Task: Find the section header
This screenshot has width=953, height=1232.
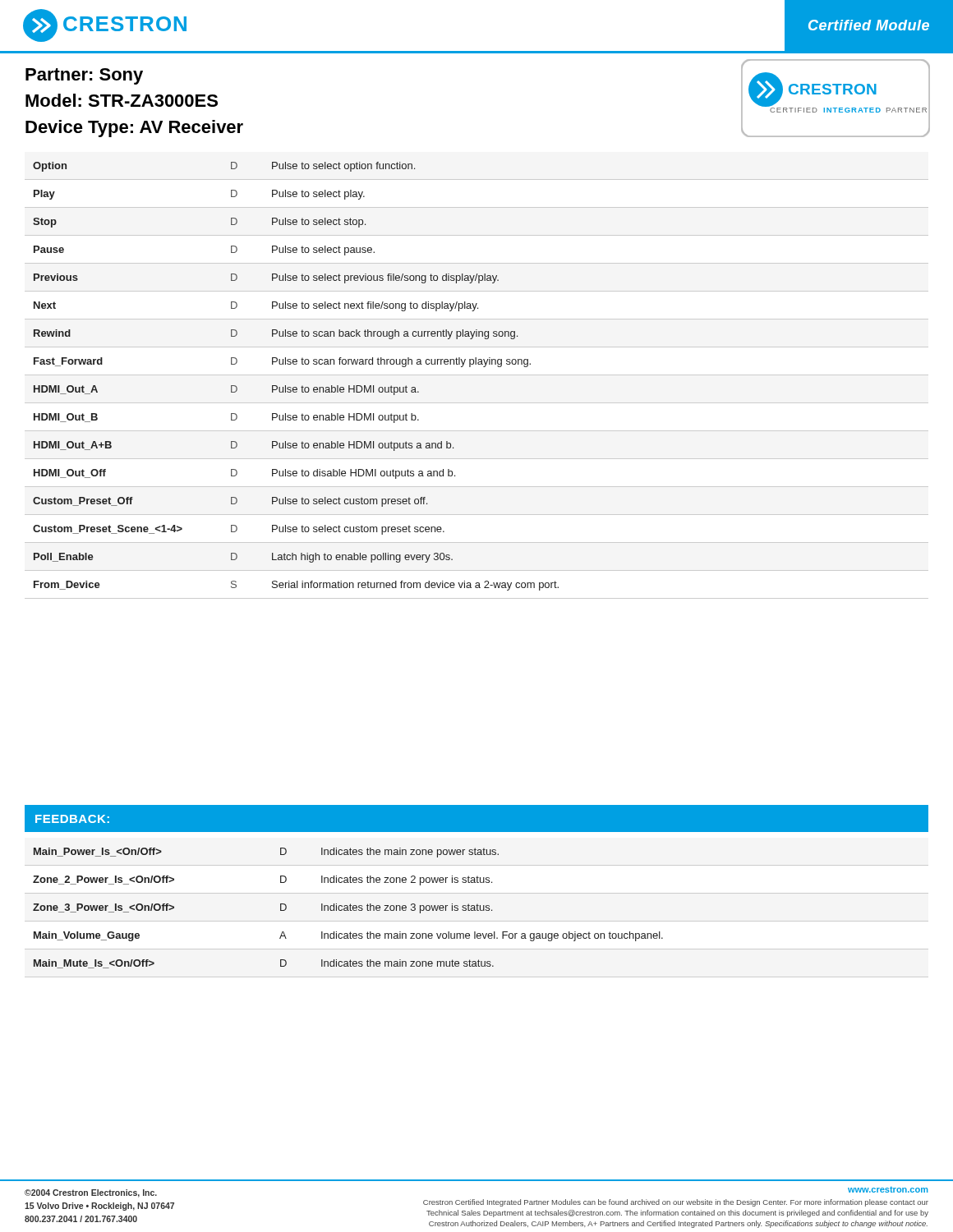Action: click(x=476, y=818)
